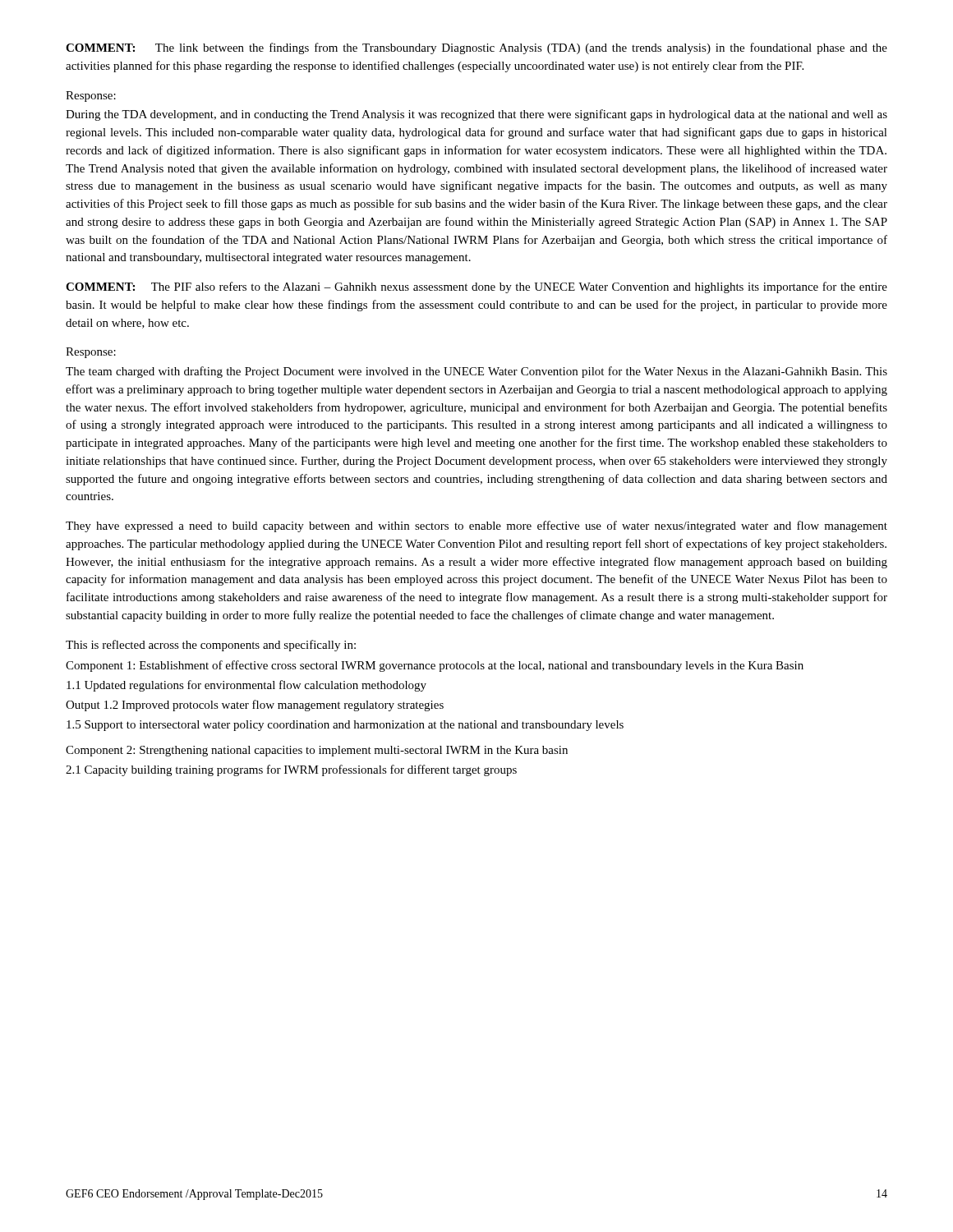Point to the text starting "The team charged with drafting the Project Document"
Image resolution: width=953 pixels, height=1232 pixels.
[476, 435]
